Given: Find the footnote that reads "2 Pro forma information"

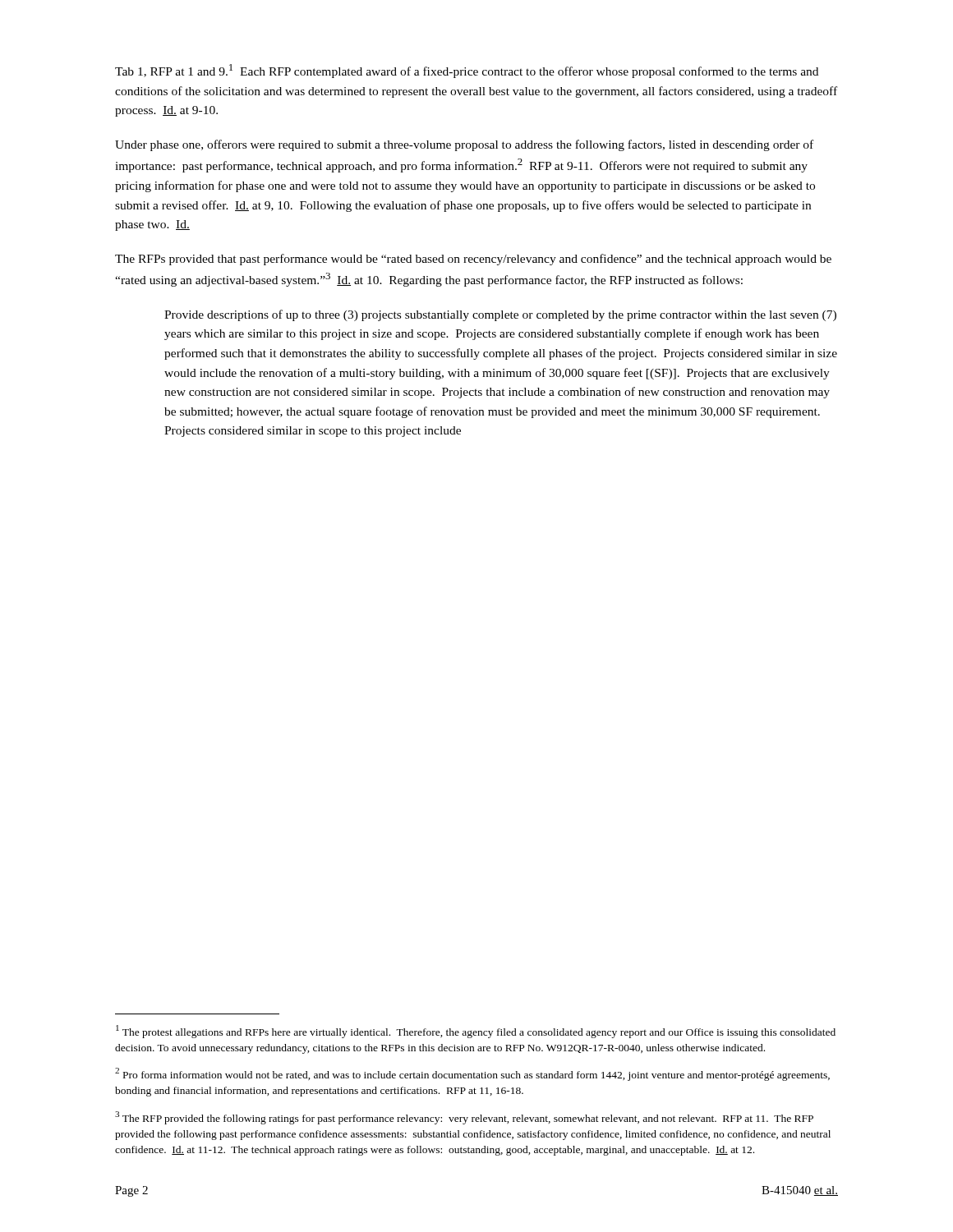Looking at the screenshot, I should 473,1081.
